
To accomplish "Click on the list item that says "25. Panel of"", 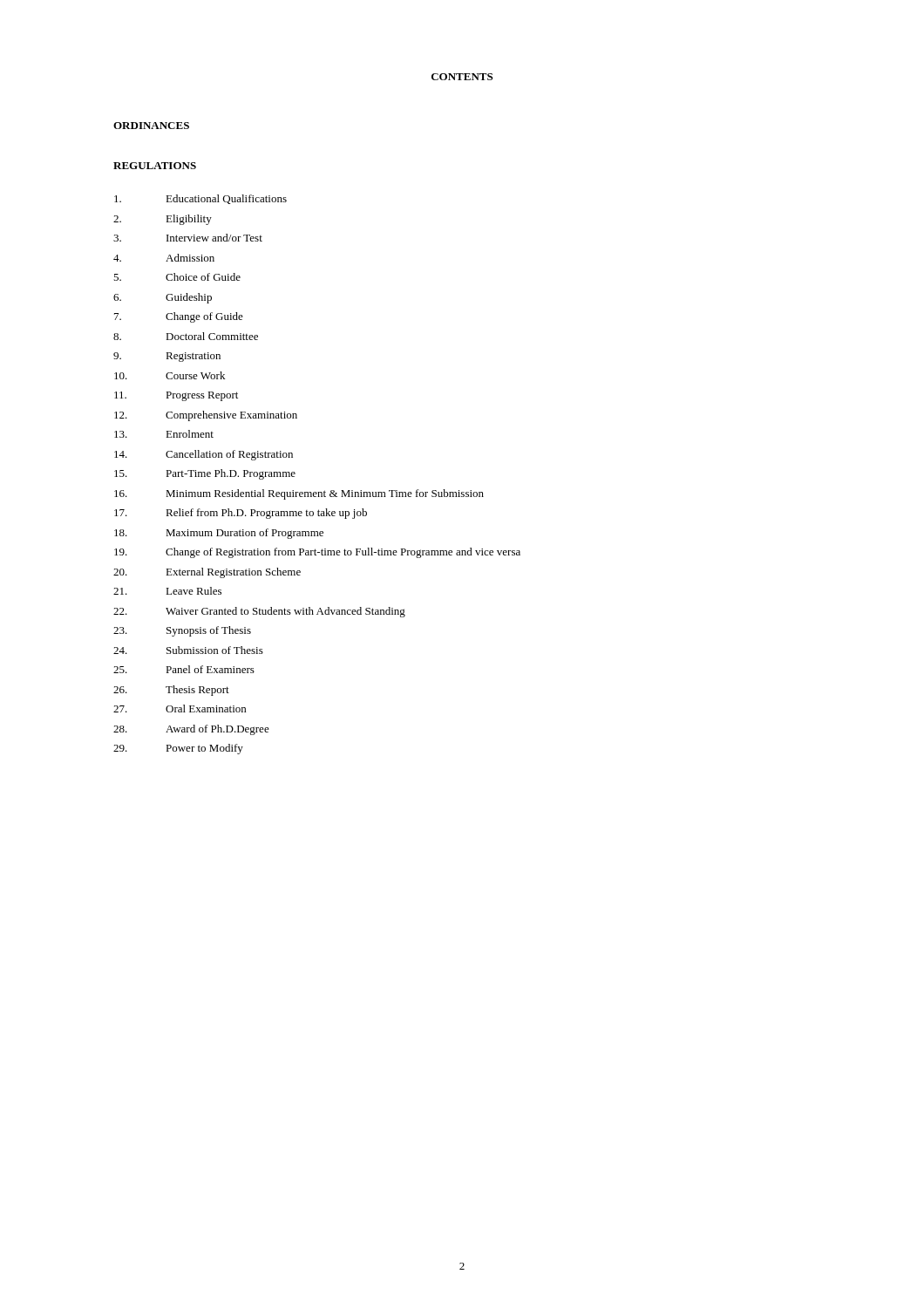I will click(184, 669).
